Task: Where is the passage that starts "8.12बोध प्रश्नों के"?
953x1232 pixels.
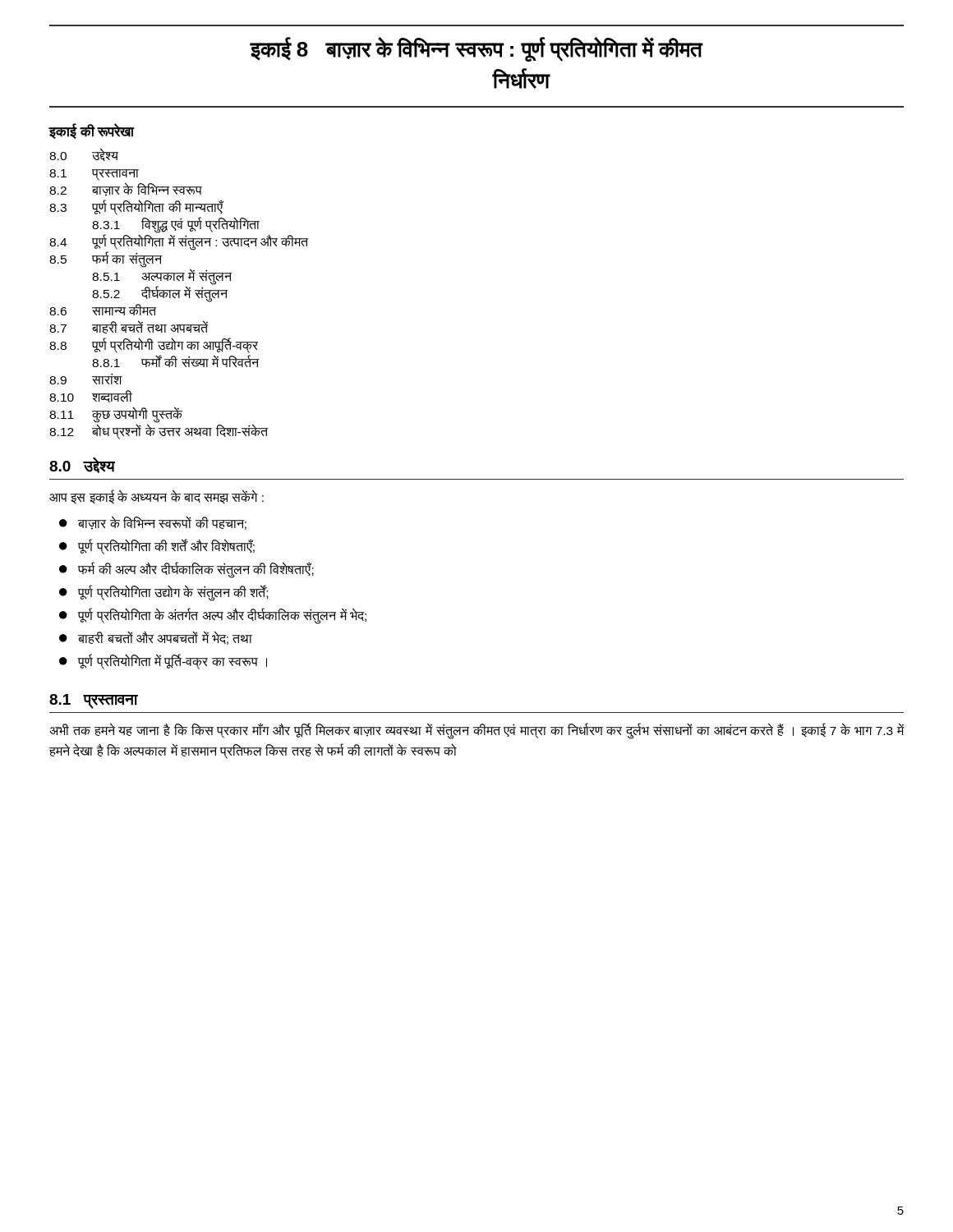Action: pos(158,432)
